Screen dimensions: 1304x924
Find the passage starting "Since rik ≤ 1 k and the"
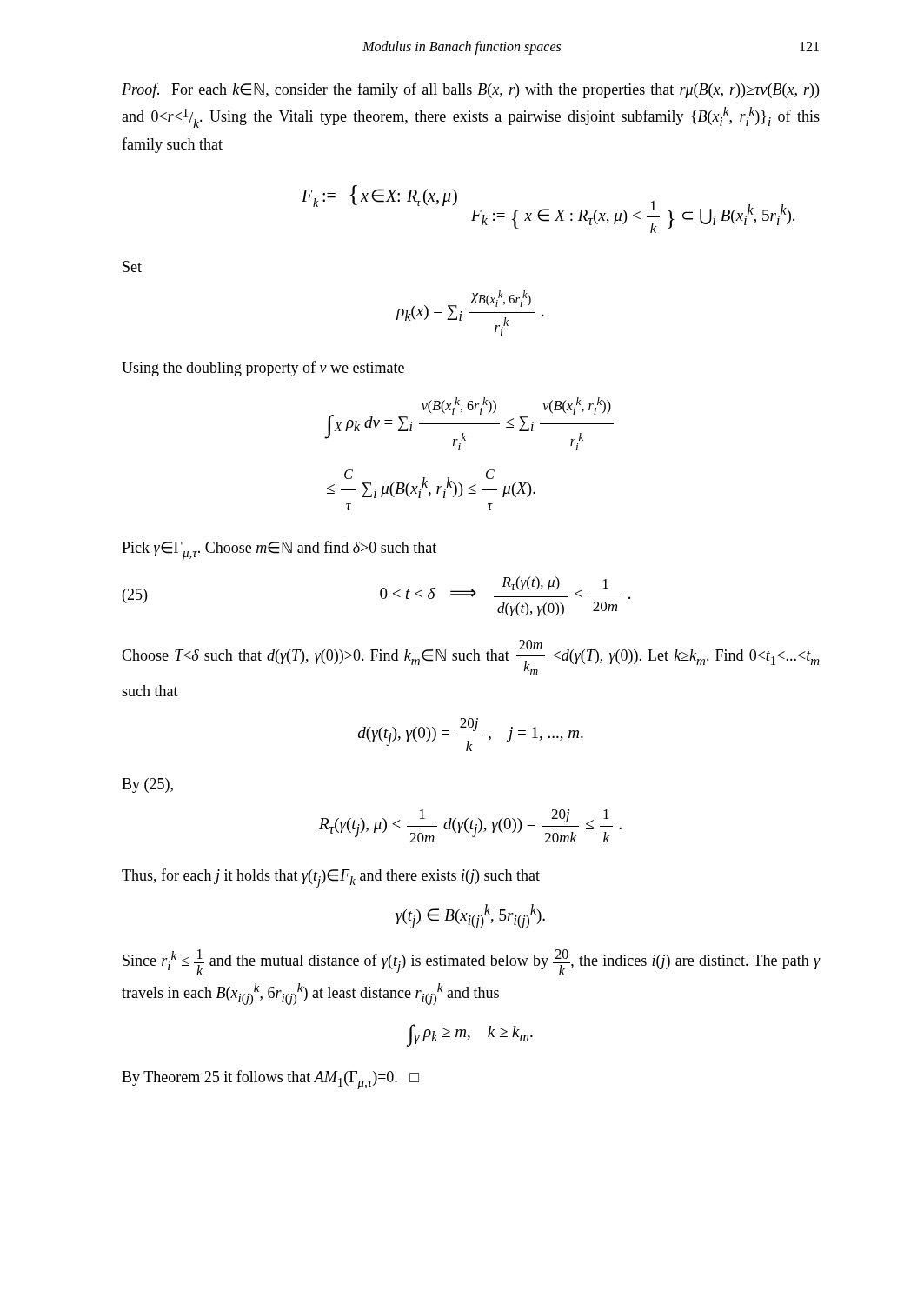(x=471, y=976)
